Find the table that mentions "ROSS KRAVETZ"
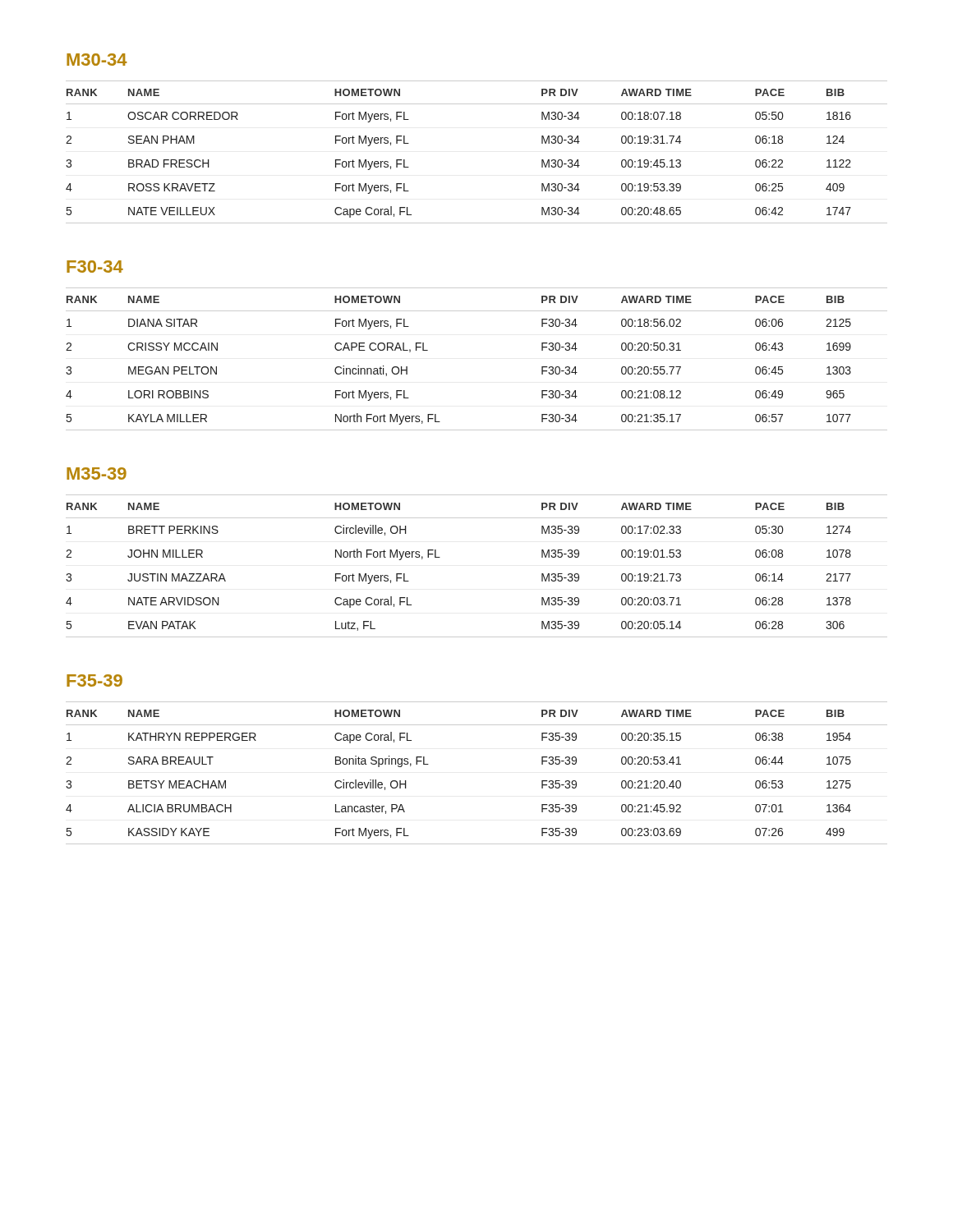Screen dimensions: 1232x953 click(x=476, y=152)
